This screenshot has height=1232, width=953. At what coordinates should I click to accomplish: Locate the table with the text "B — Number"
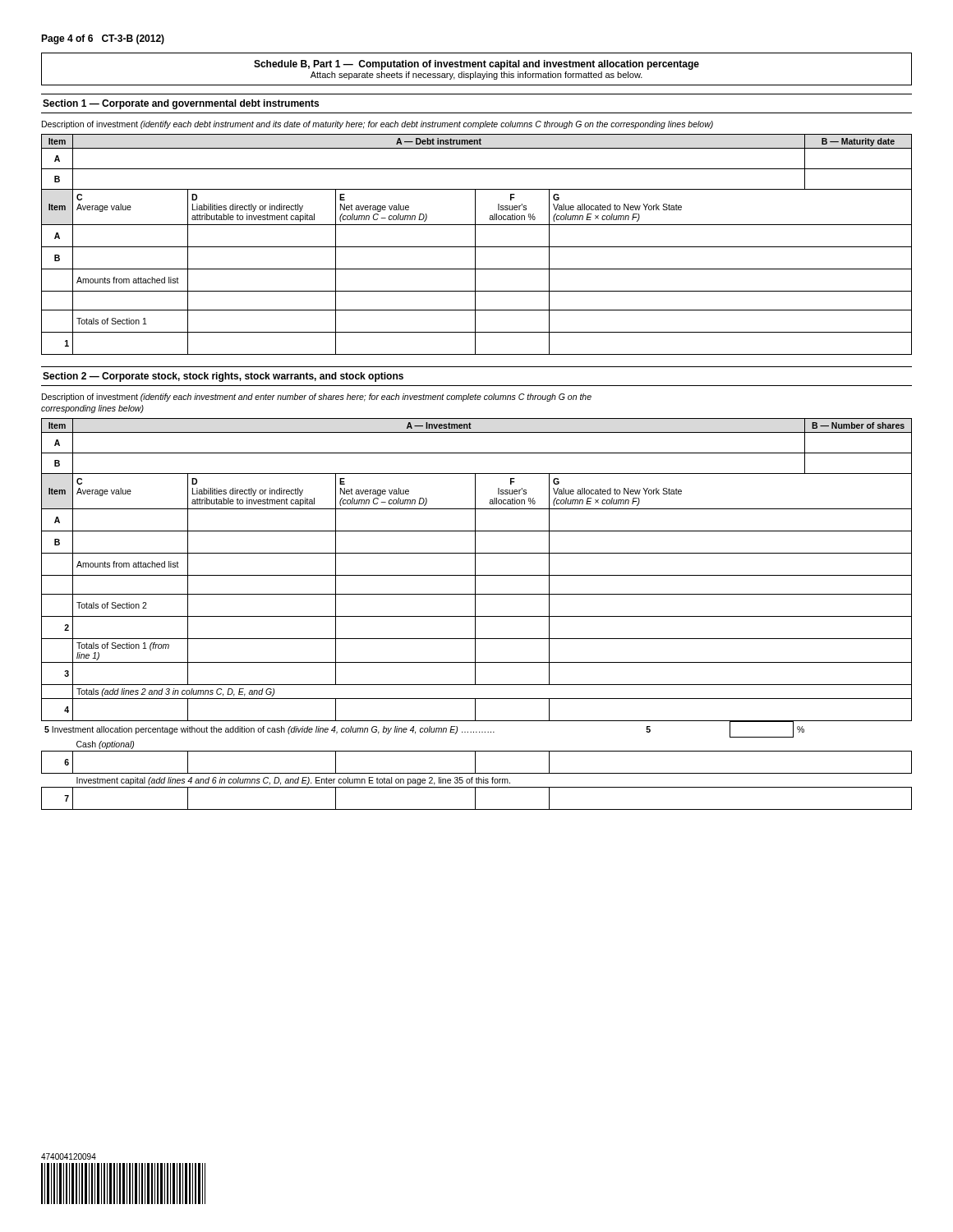tap(476, 614)
